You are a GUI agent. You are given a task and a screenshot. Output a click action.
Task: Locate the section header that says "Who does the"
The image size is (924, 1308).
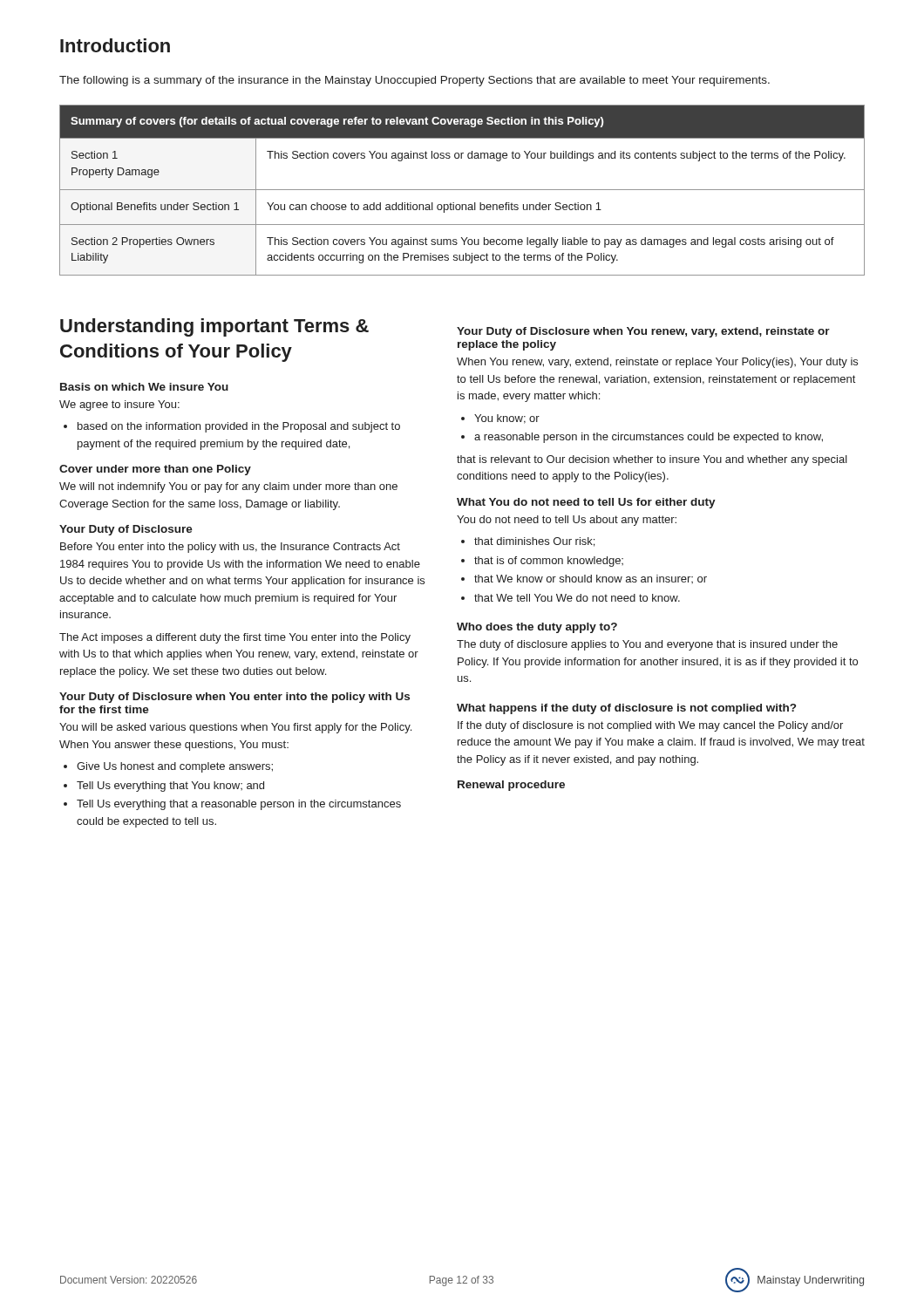click(537, 627)
